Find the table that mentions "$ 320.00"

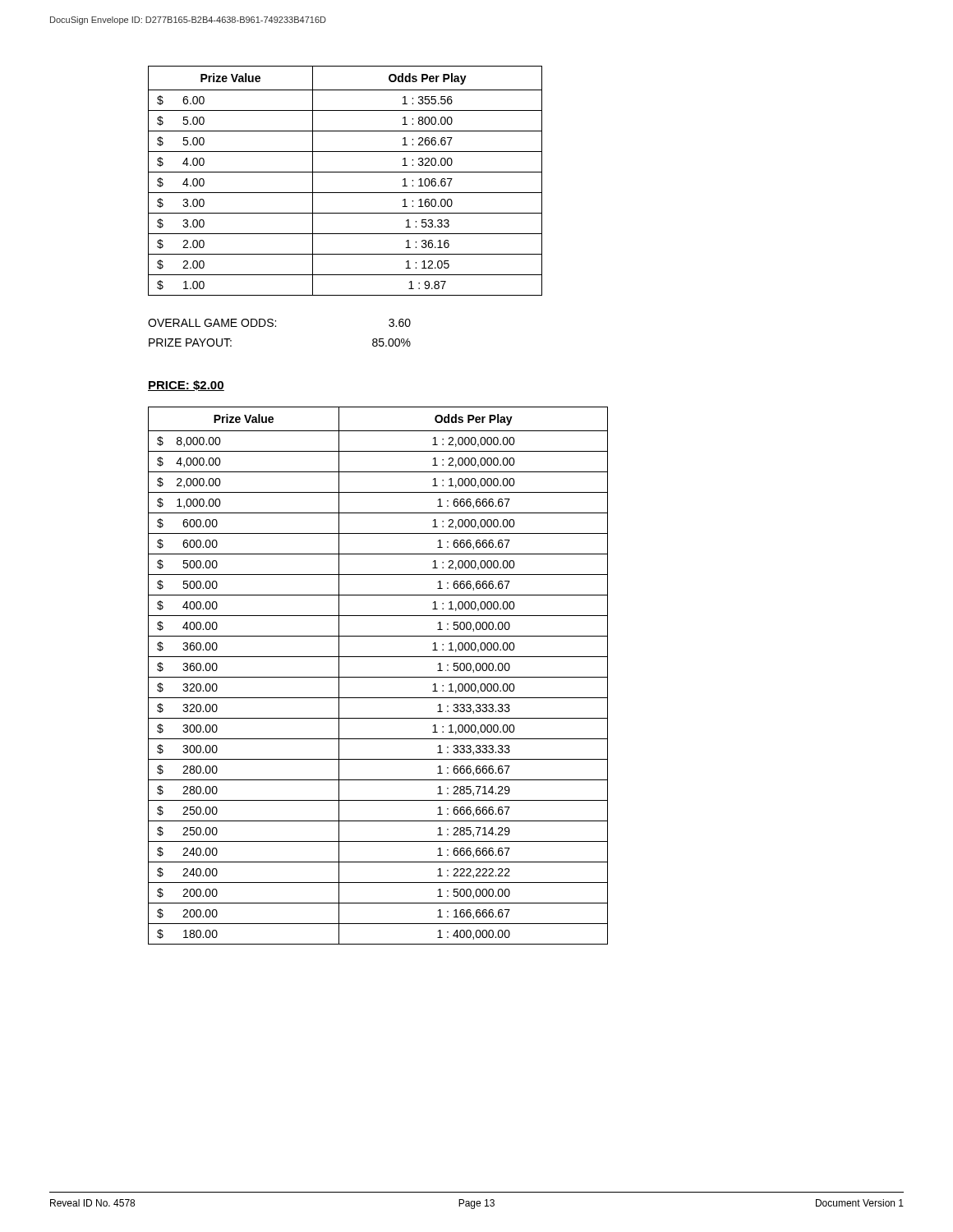pos(509,675)
